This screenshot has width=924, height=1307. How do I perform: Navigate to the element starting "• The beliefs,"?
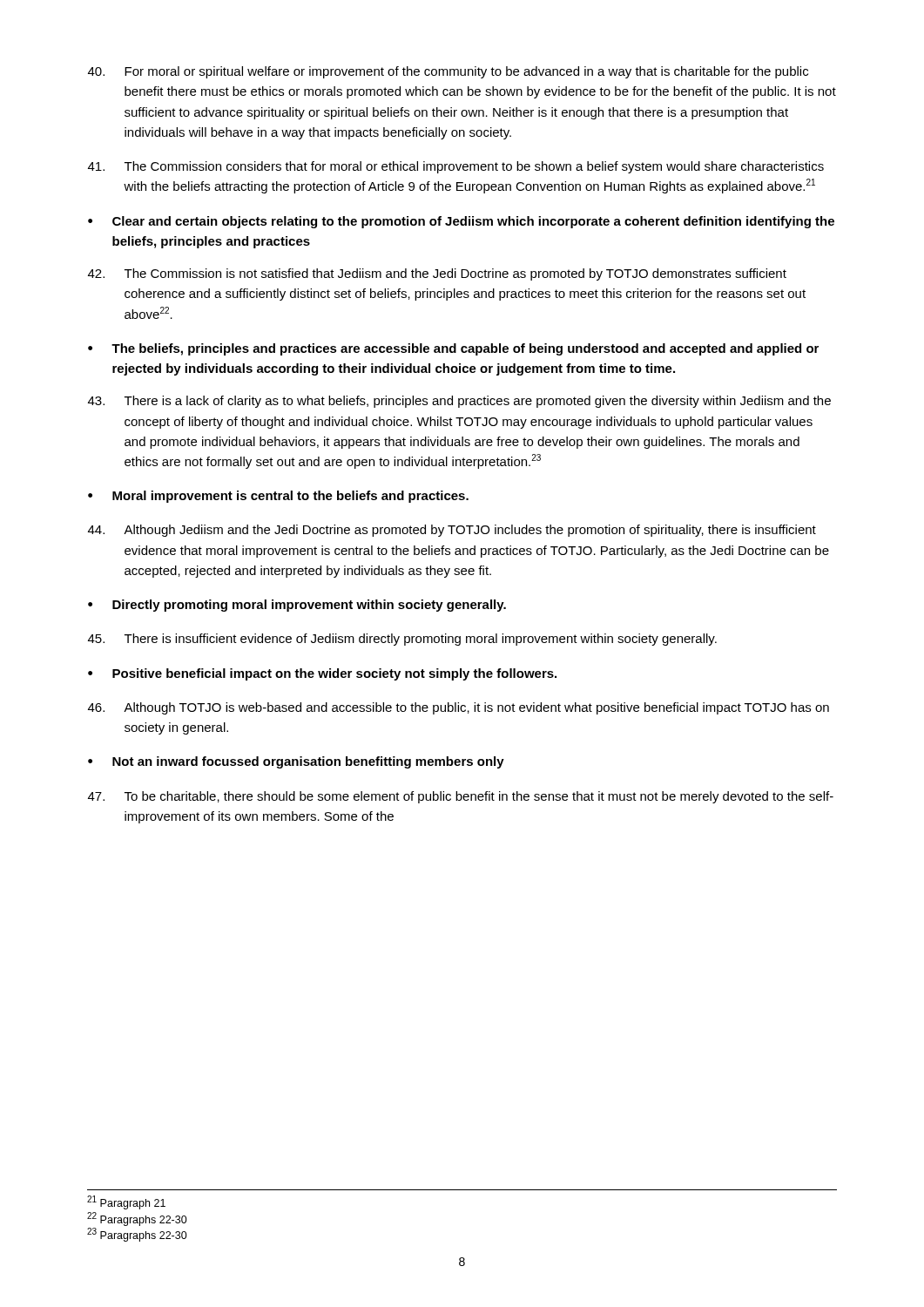tap(462, 358)
